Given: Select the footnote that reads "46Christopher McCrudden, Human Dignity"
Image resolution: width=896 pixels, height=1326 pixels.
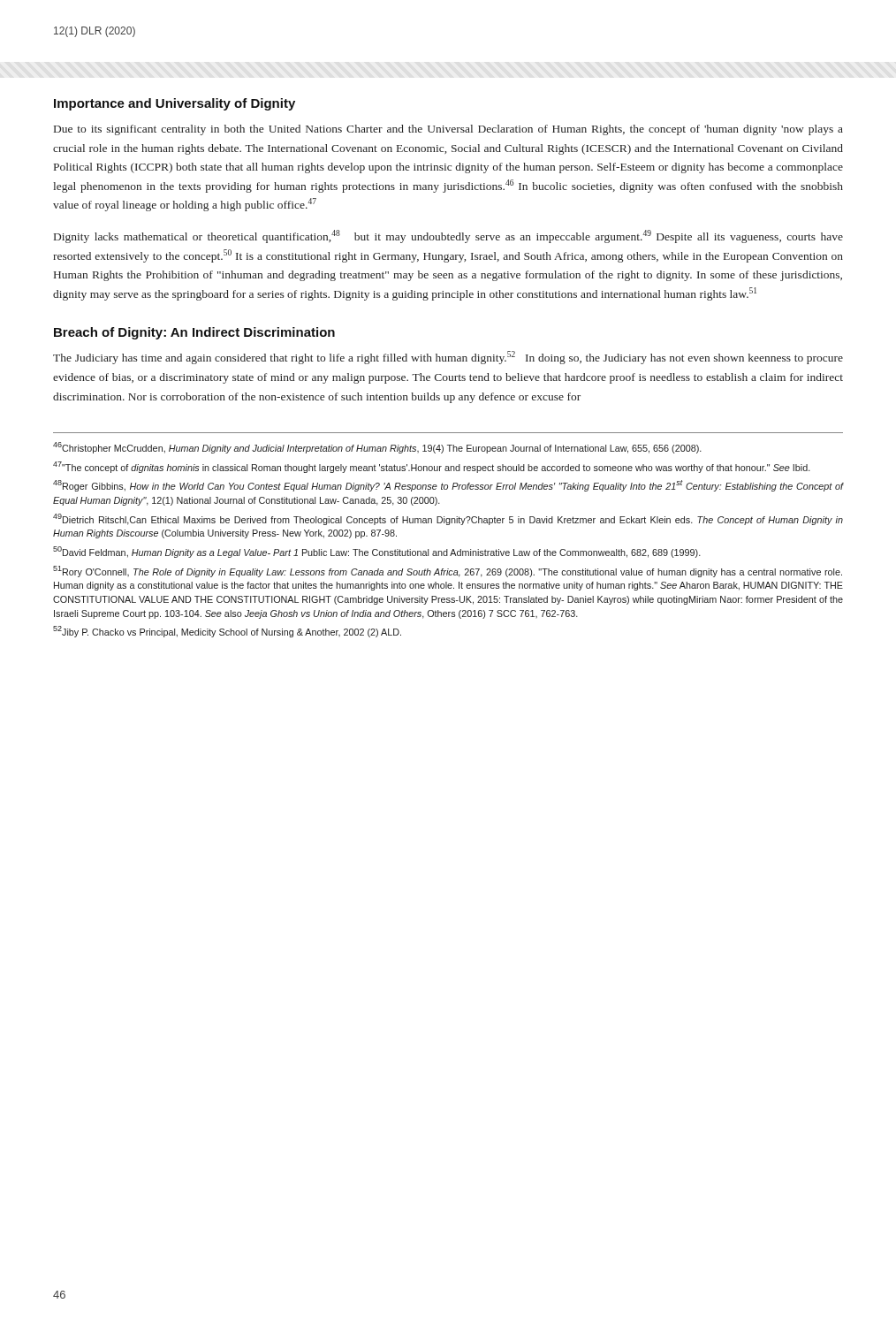Looking at the screenshot, I should pyautogui.click(x=377, y=448).
